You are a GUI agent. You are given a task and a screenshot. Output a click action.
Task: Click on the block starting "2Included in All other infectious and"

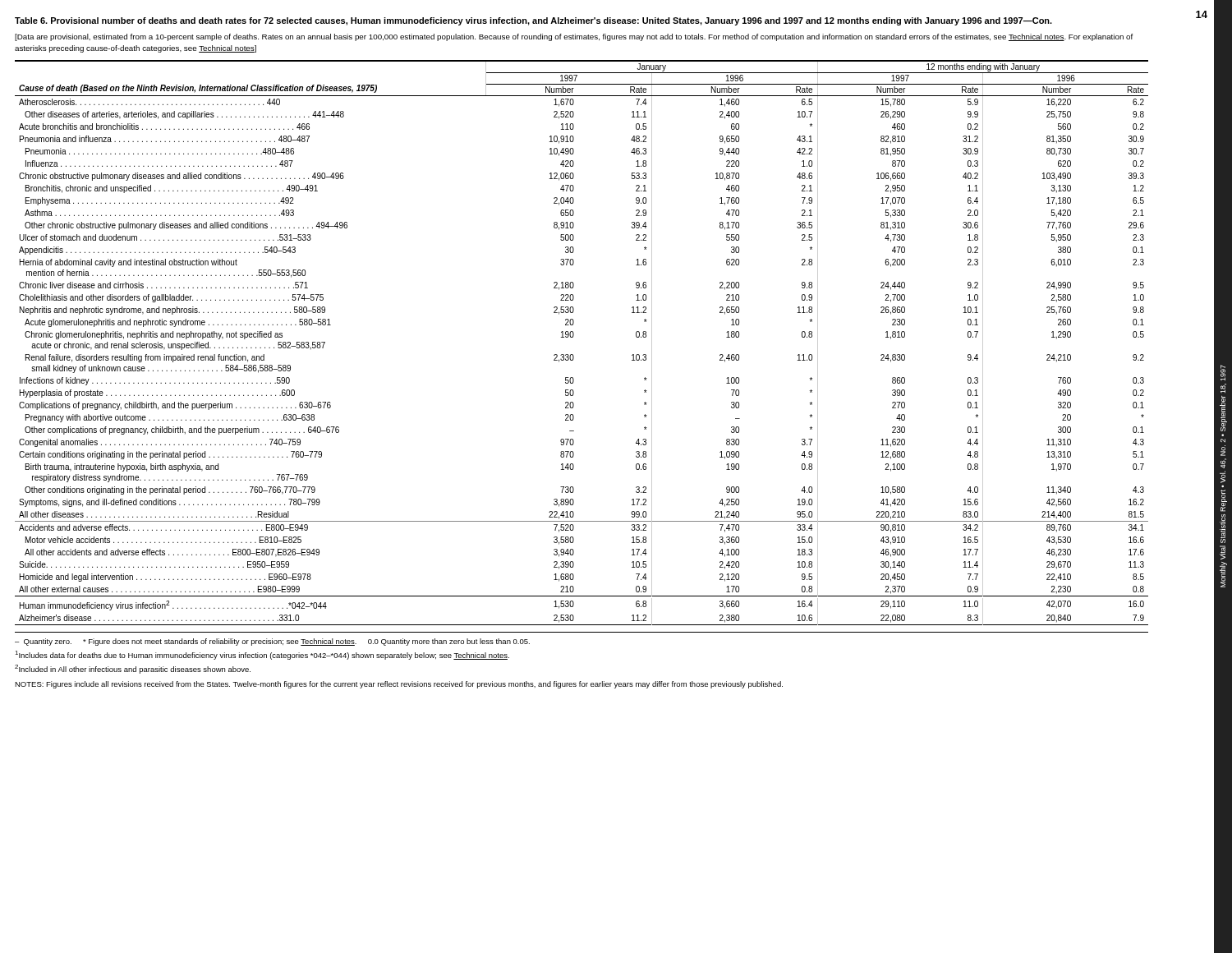133,668
